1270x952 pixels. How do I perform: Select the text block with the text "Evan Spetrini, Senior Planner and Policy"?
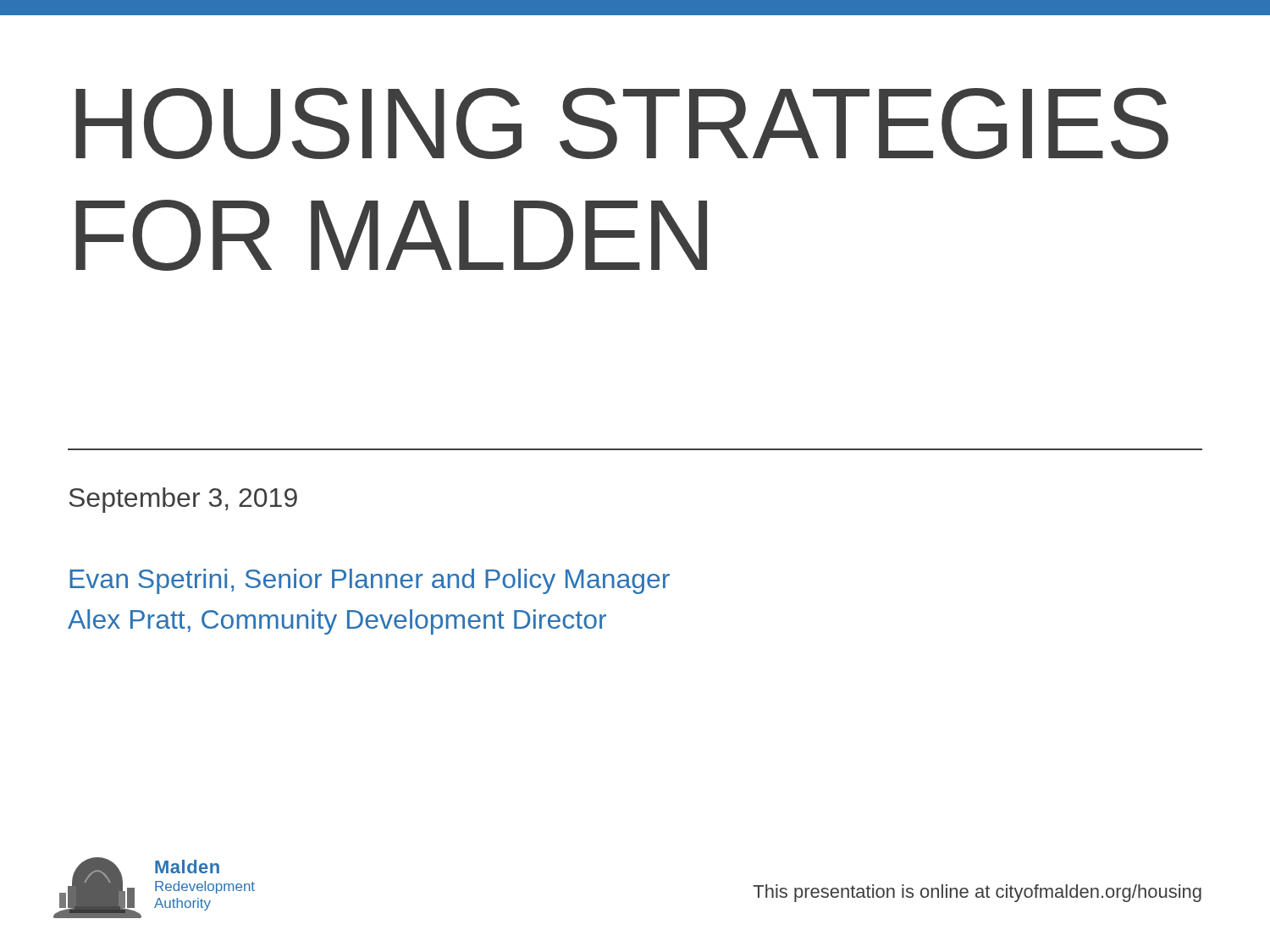(x=369, y=599)
